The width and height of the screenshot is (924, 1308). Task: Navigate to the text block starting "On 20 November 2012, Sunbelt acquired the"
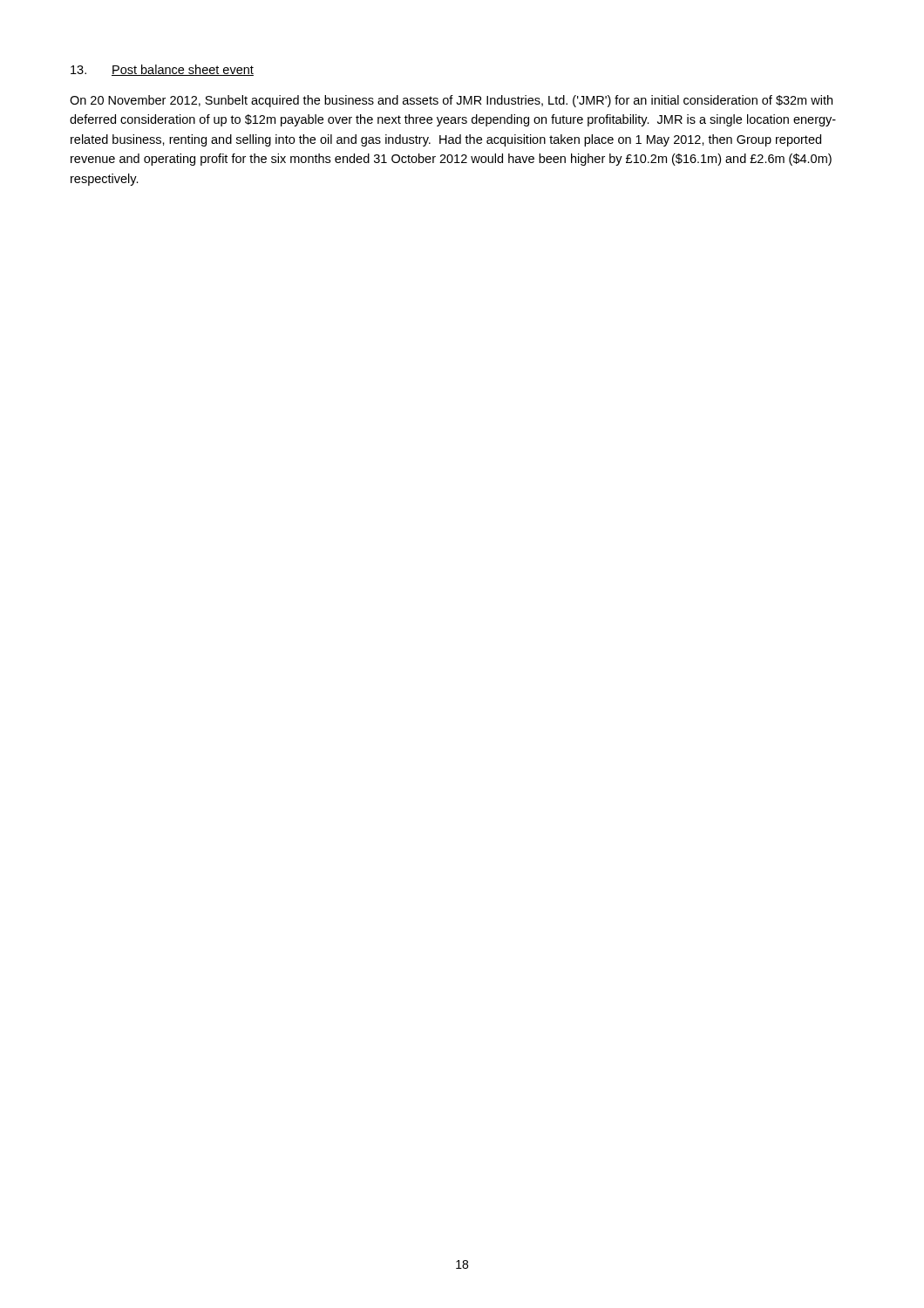tap(462, 140)
